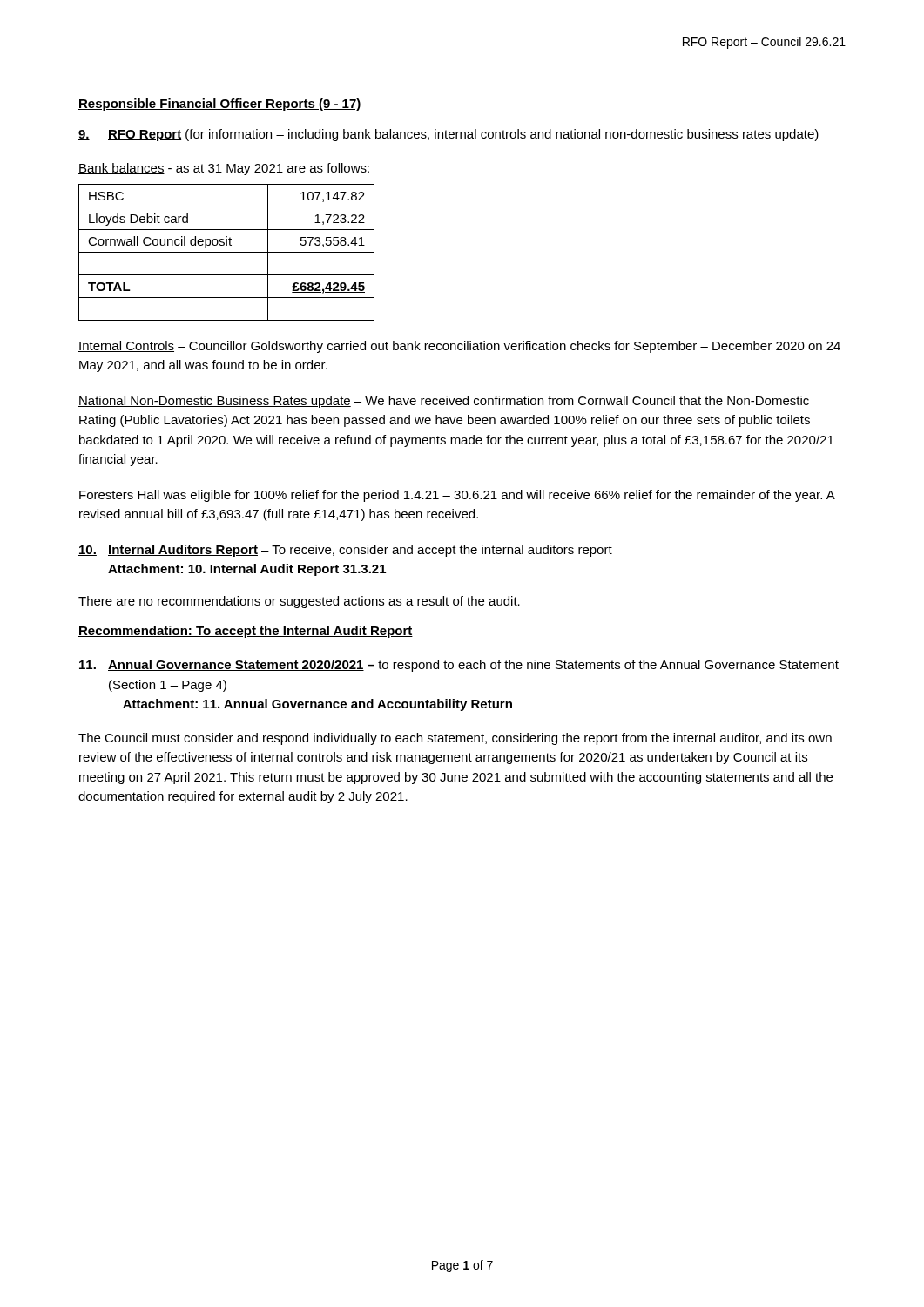Viewport: 924px width, 1307px height.
Task: Point to the block beginning "Bank balances -"
Action: 224,167
